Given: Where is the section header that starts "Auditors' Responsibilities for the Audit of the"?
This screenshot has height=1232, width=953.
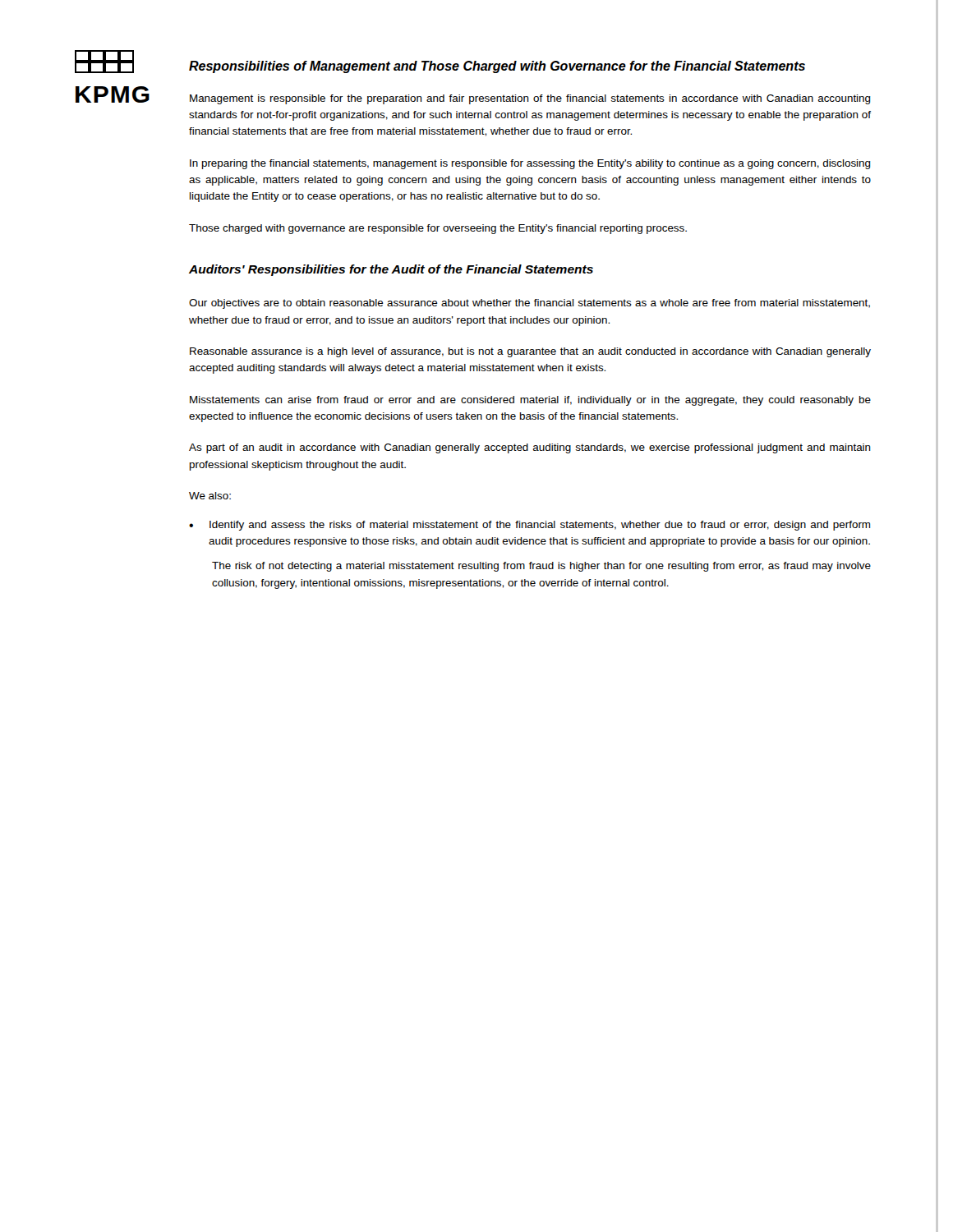Looking at the screenshot, I should (x=391, y=269).
